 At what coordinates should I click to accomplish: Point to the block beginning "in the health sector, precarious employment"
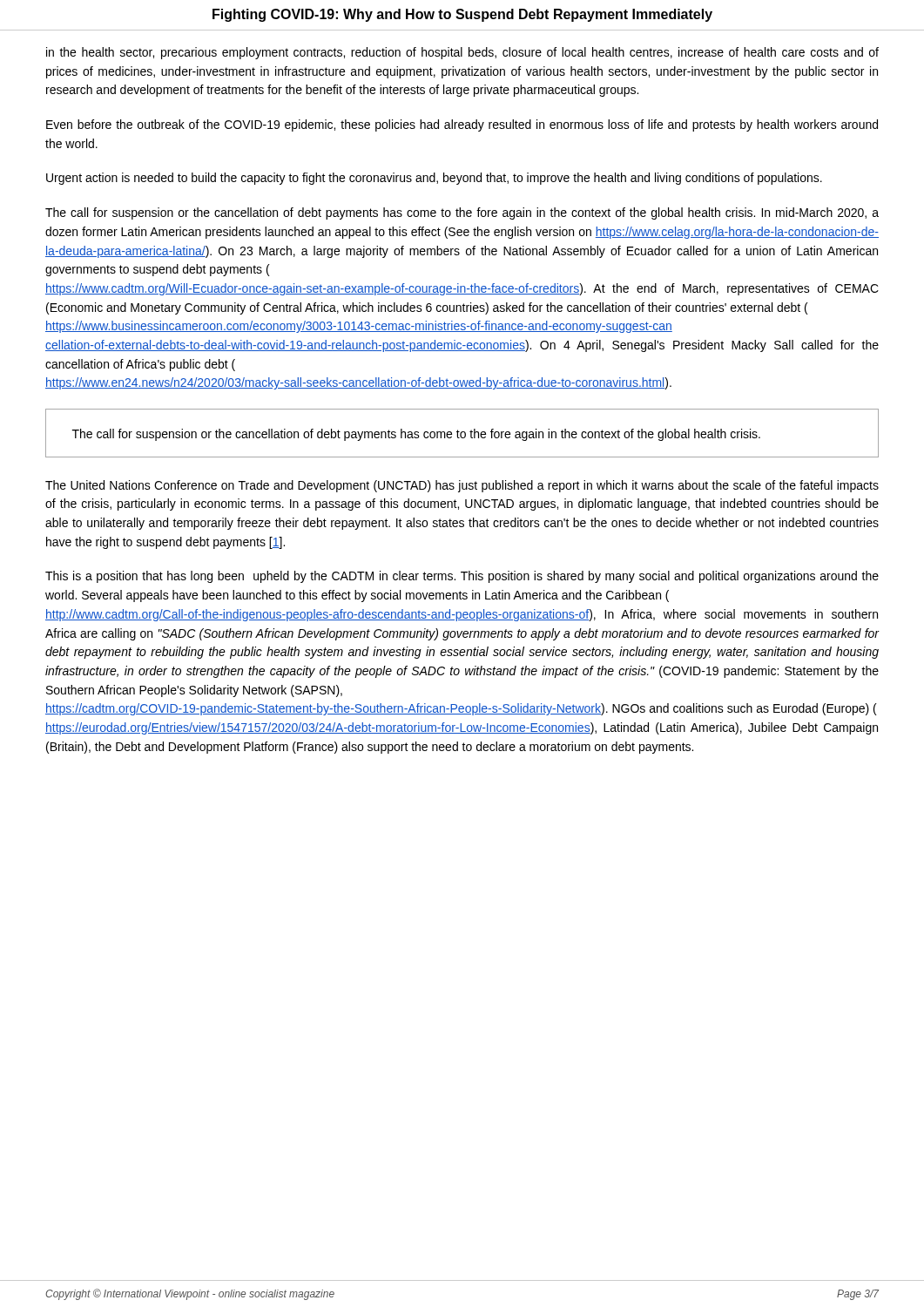[462, 72]
